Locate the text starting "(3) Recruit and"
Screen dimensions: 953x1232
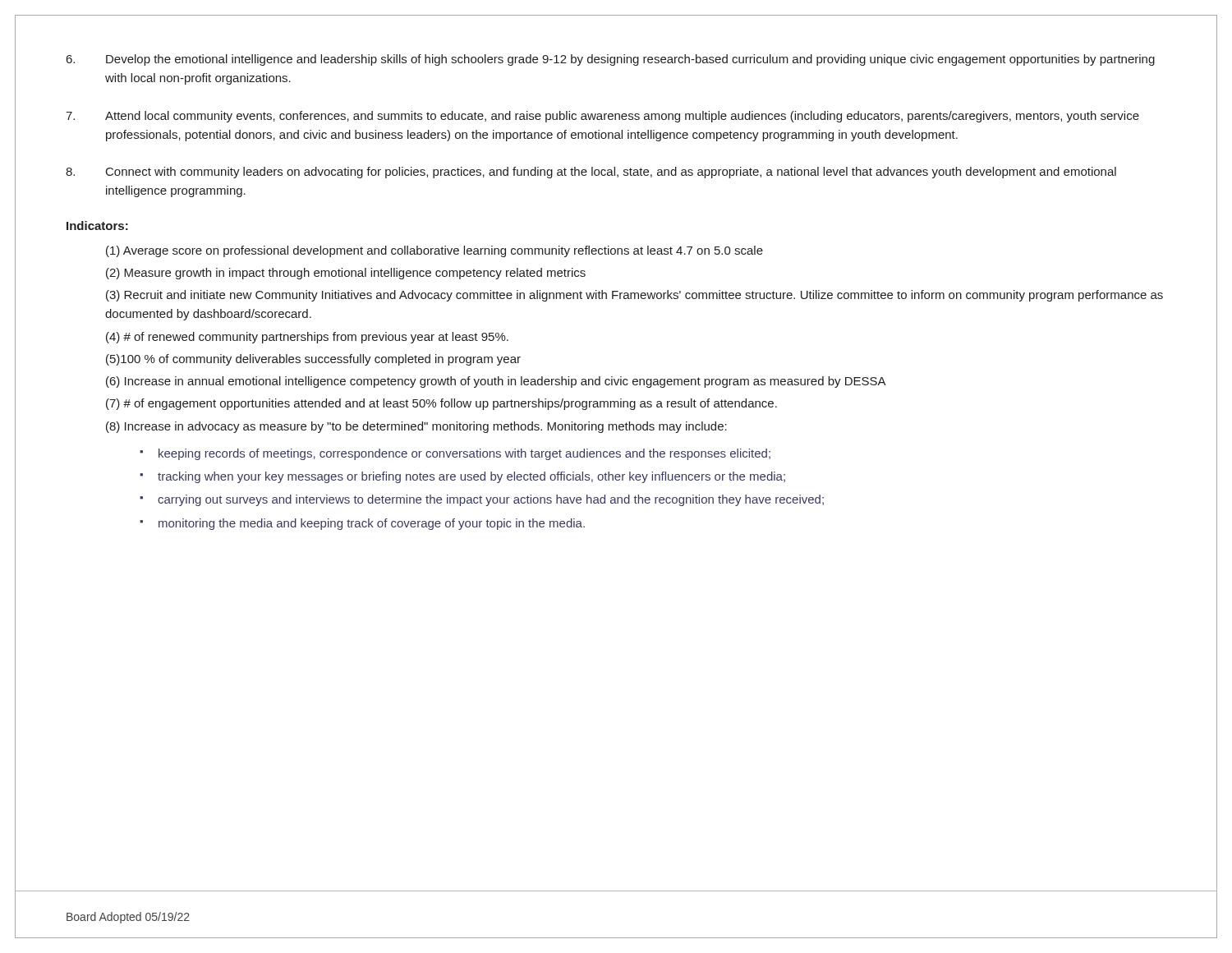[634, 304]
